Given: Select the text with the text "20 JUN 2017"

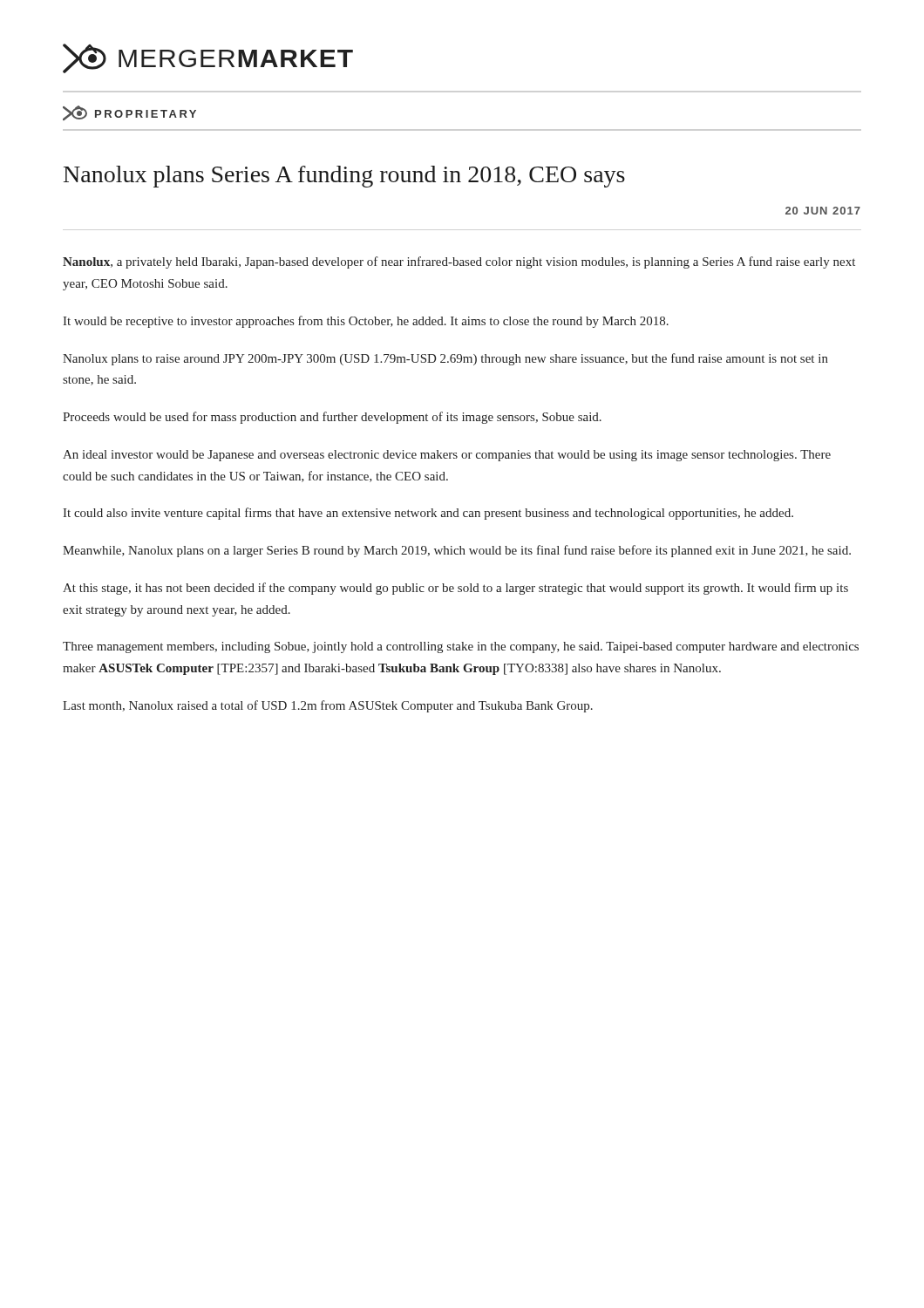Looking at the screenshot, I should click(823, 211).
